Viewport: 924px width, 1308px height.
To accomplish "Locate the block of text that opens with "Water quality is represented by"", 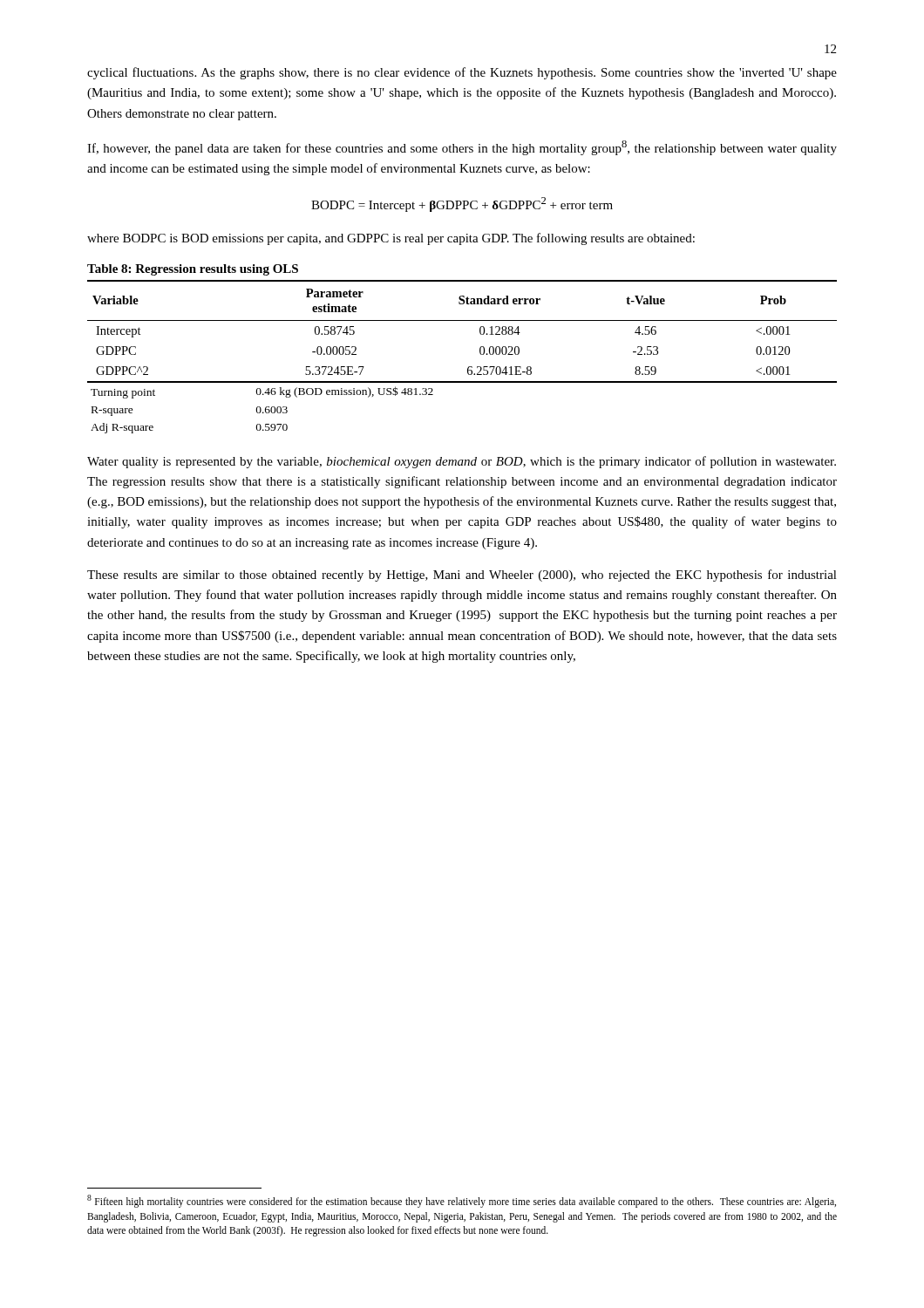I will (x=462, y=501).
